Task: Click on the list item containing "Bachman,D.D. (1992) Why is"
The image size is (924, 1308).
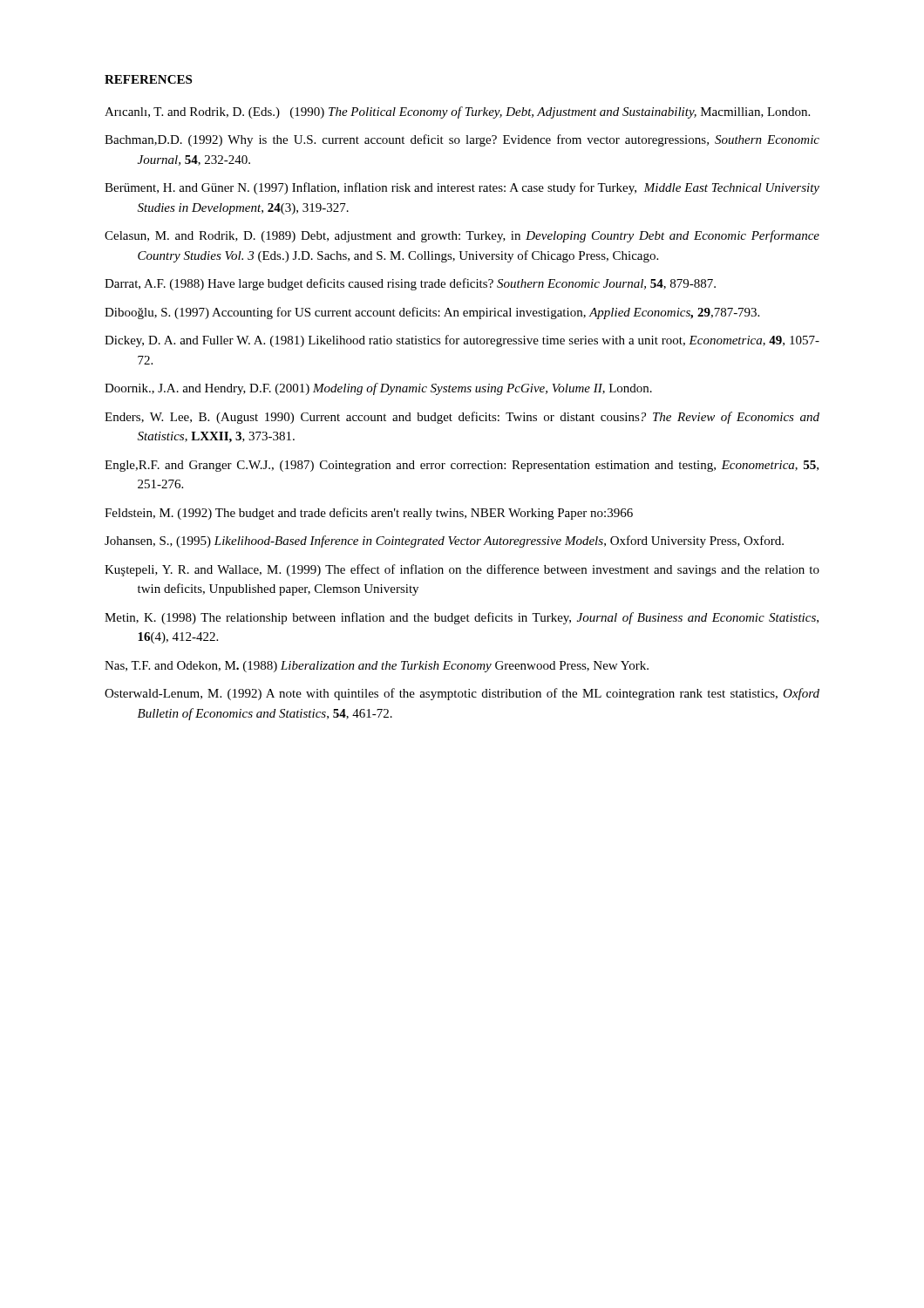Action: click(x=462, y=149)
